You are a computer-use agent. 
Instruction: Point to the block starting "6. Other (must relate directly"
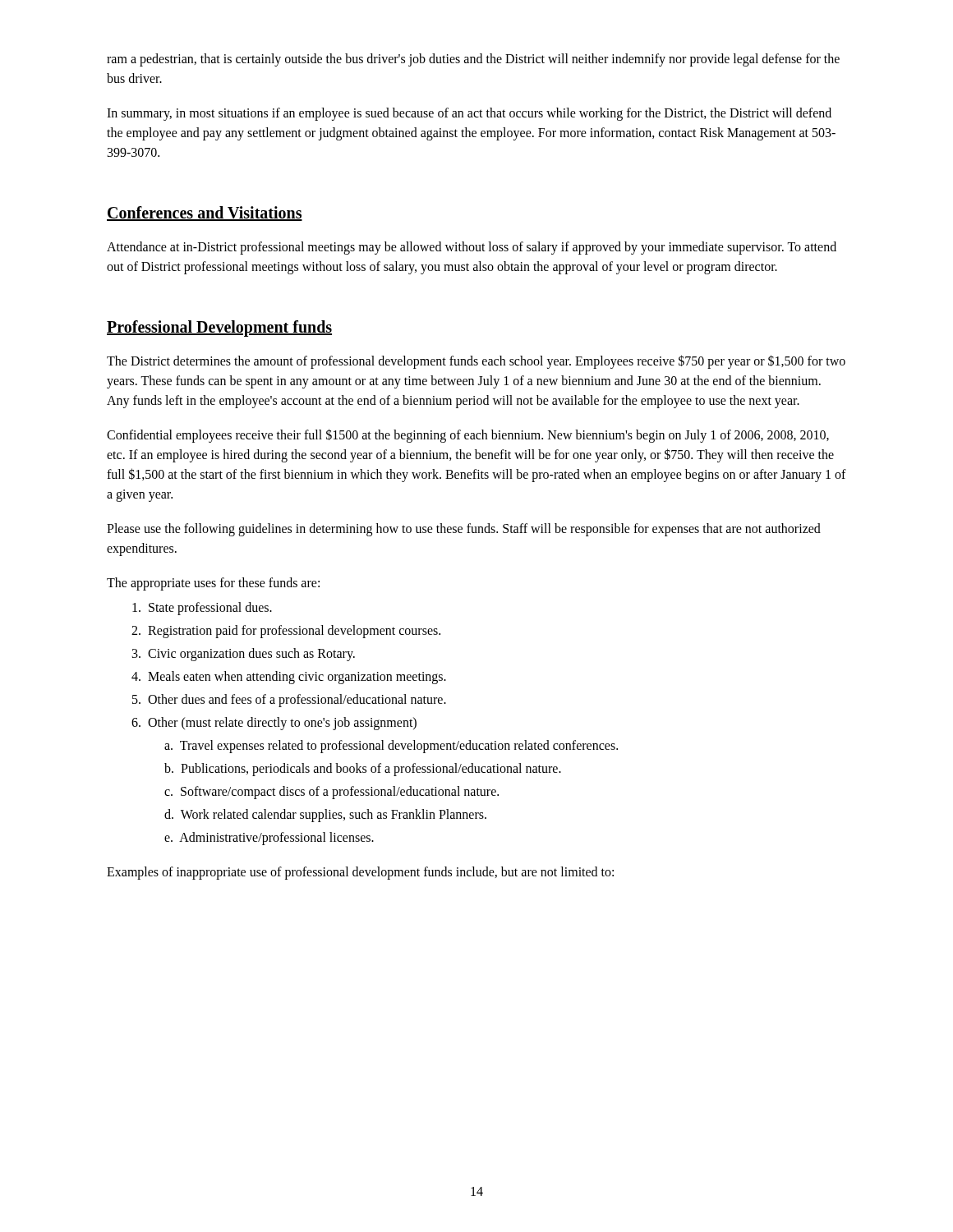click(489, 782)
